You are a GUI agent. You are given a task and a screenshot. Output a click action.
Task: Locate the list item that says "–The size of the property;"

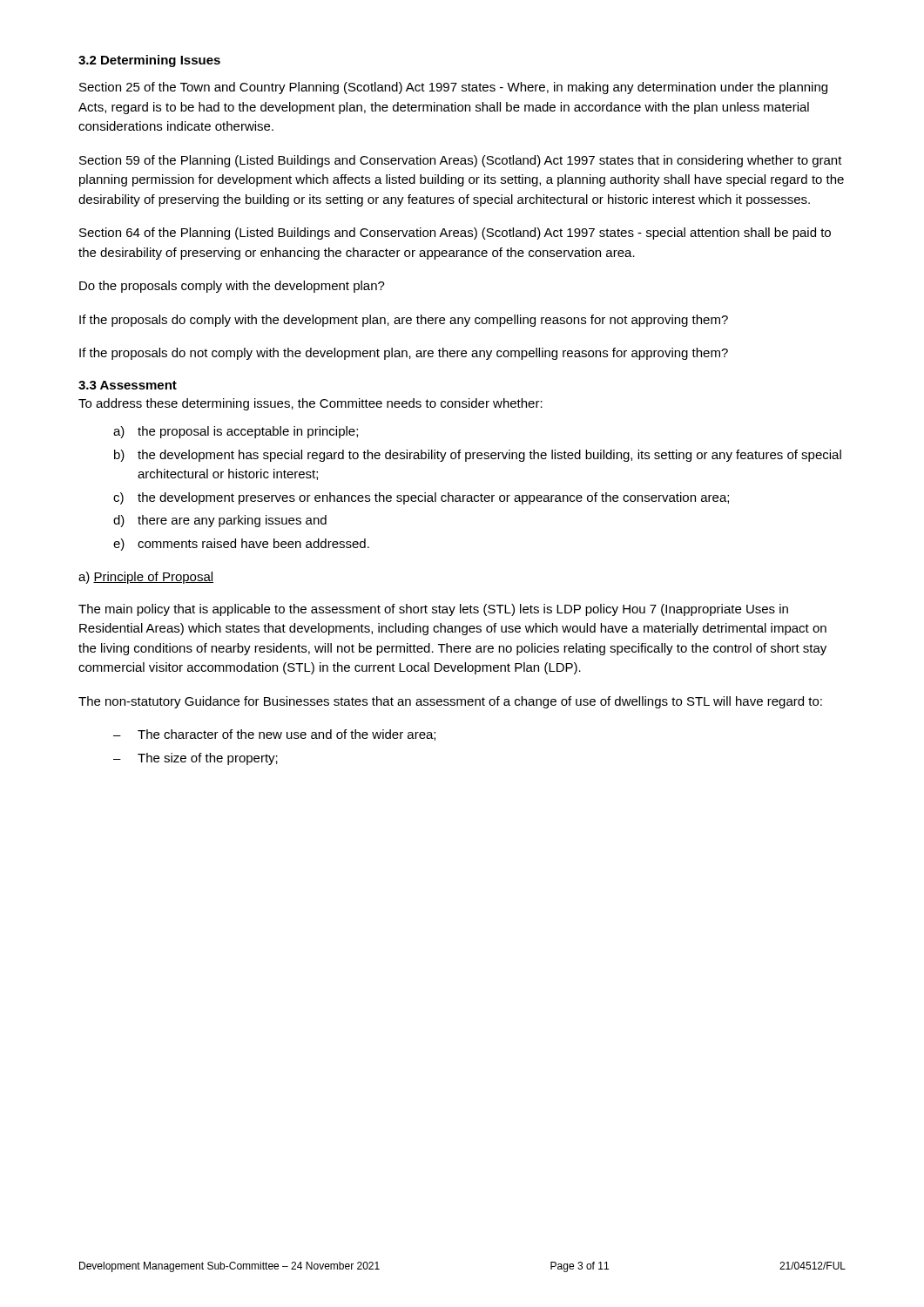(x=196, y=758)
